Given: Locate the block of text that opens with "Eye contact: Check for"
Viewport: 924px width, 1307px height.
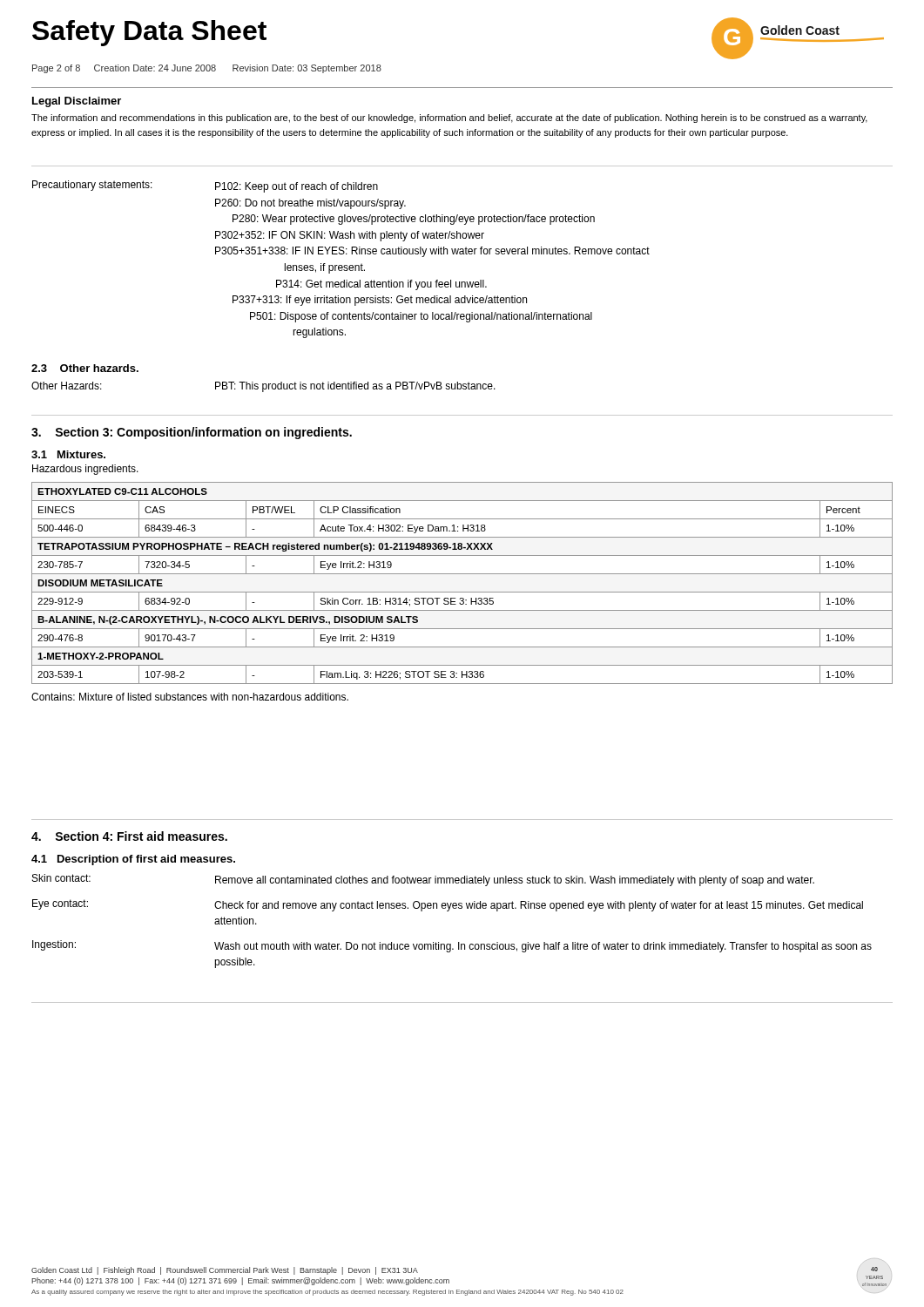Looking at the screenshot, I should pyautogui.click(x=462, y=913).
